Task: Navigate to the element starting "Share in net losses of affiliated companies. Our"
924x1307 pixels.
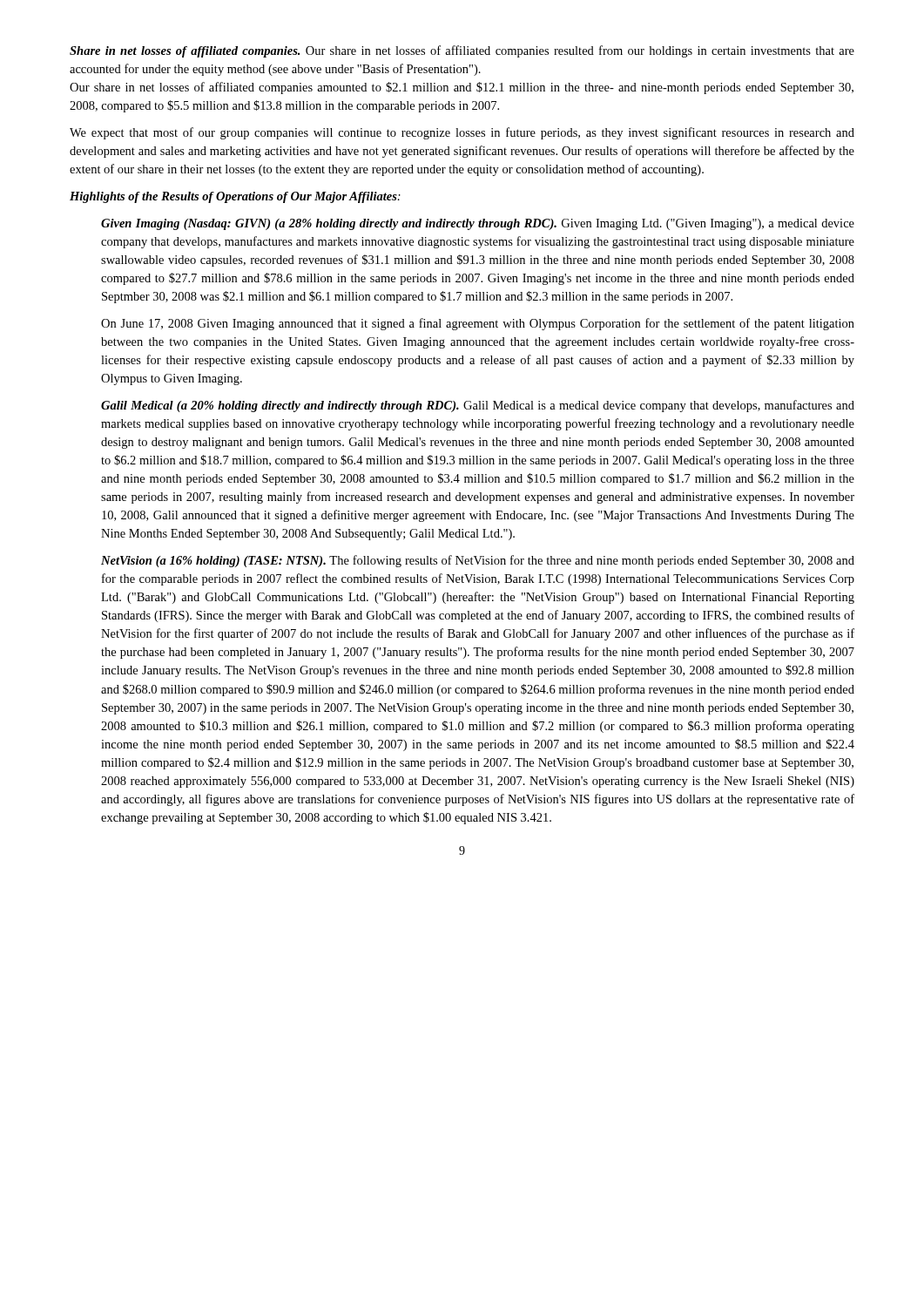Action: tap(462, 78)
